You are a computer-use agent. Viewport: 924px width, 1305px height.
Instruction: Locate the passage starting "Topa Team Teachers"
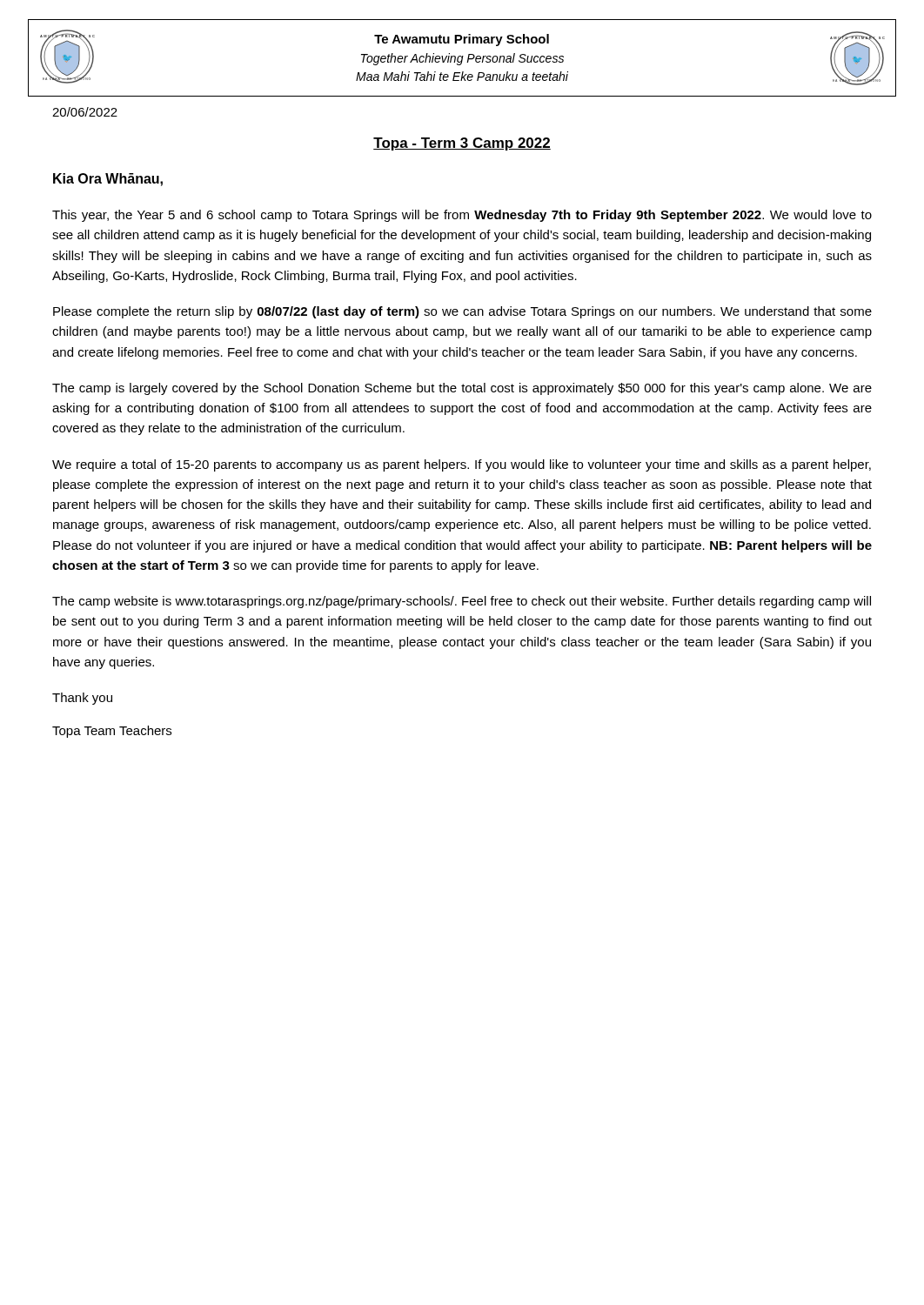click(112, 730)
